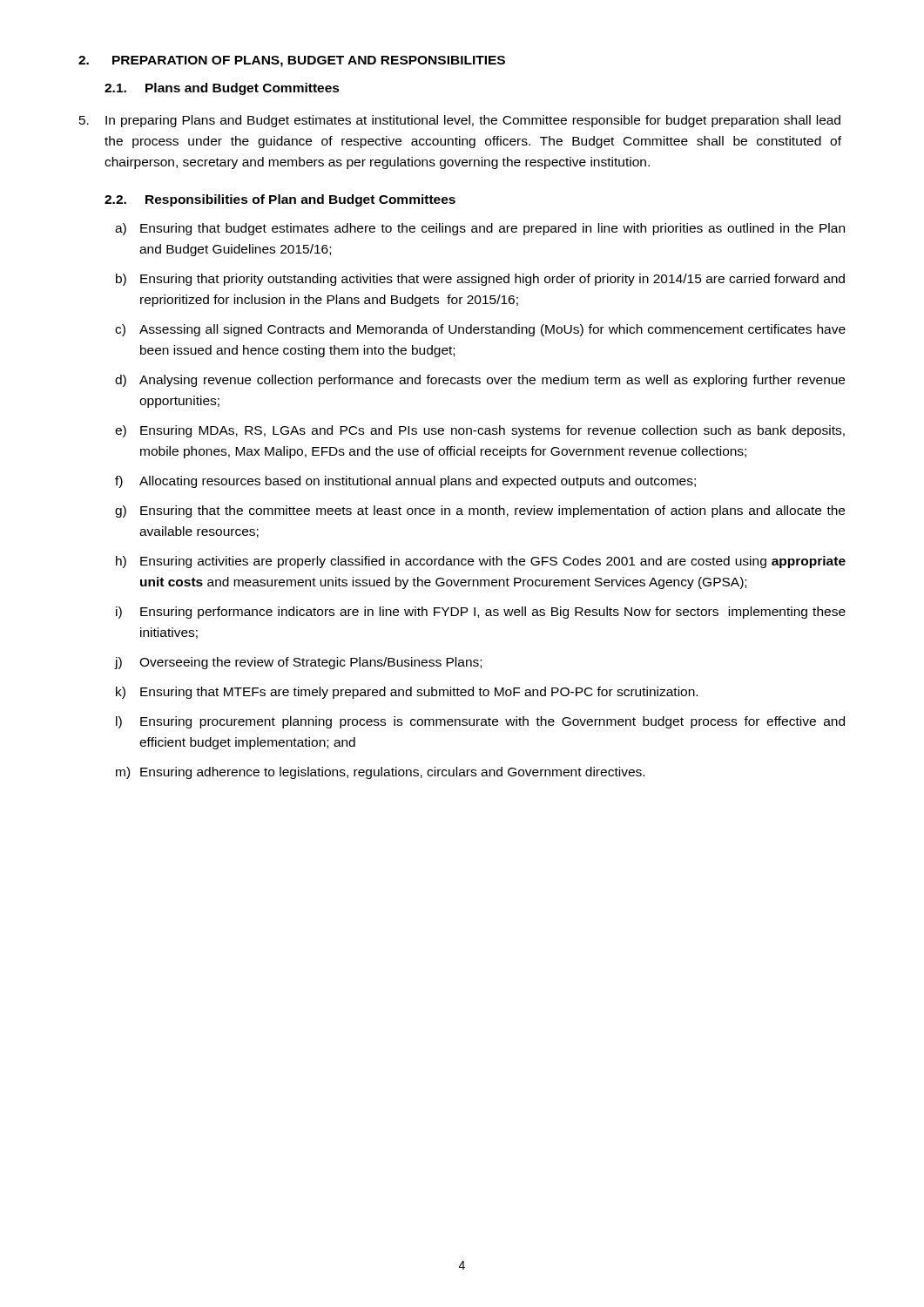
Task: Click on the list item that says "a) Ensuring that budget"
Action: (480, 239)
